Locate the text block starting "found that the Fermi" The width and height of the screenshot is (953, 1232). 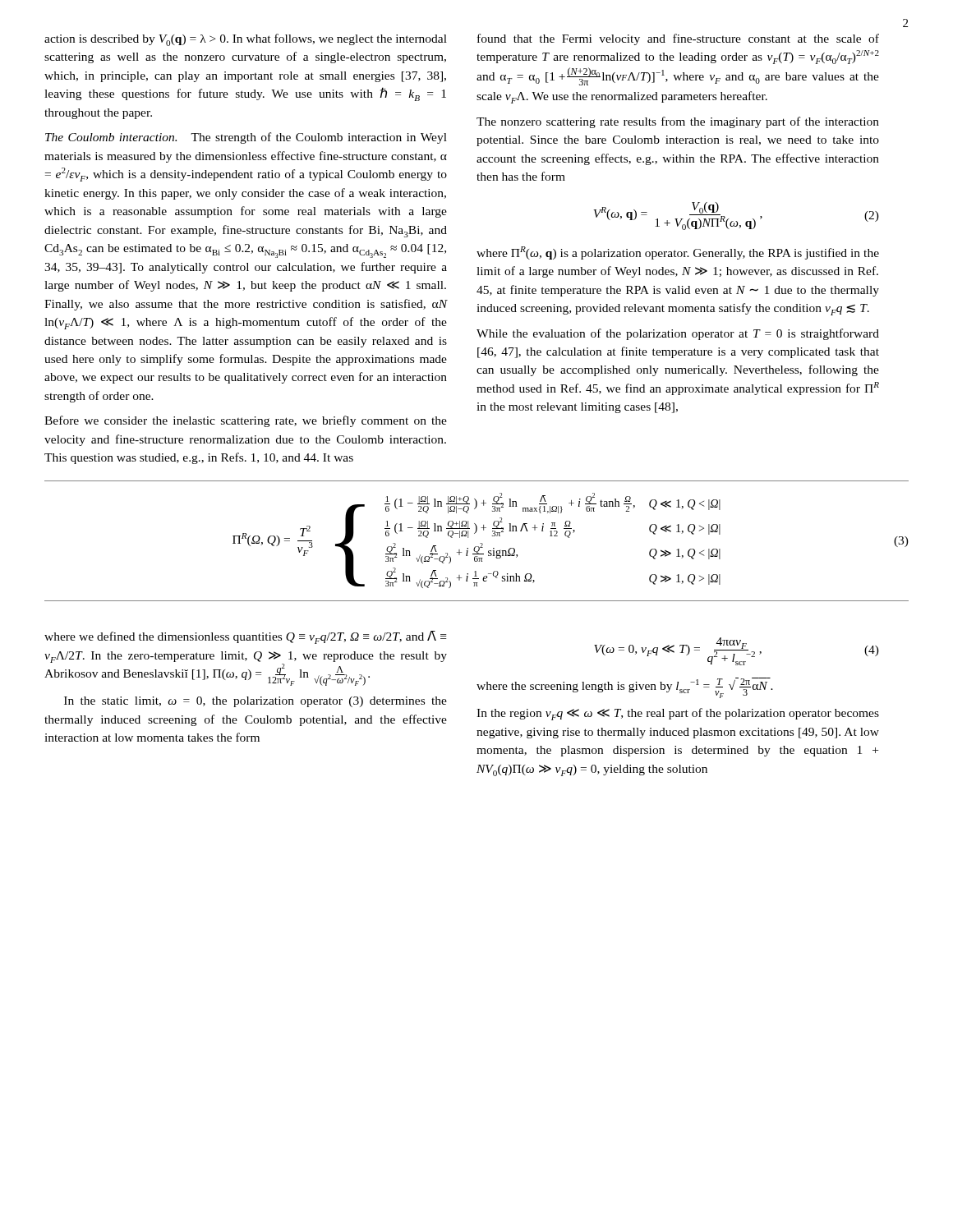coord(678,68)
